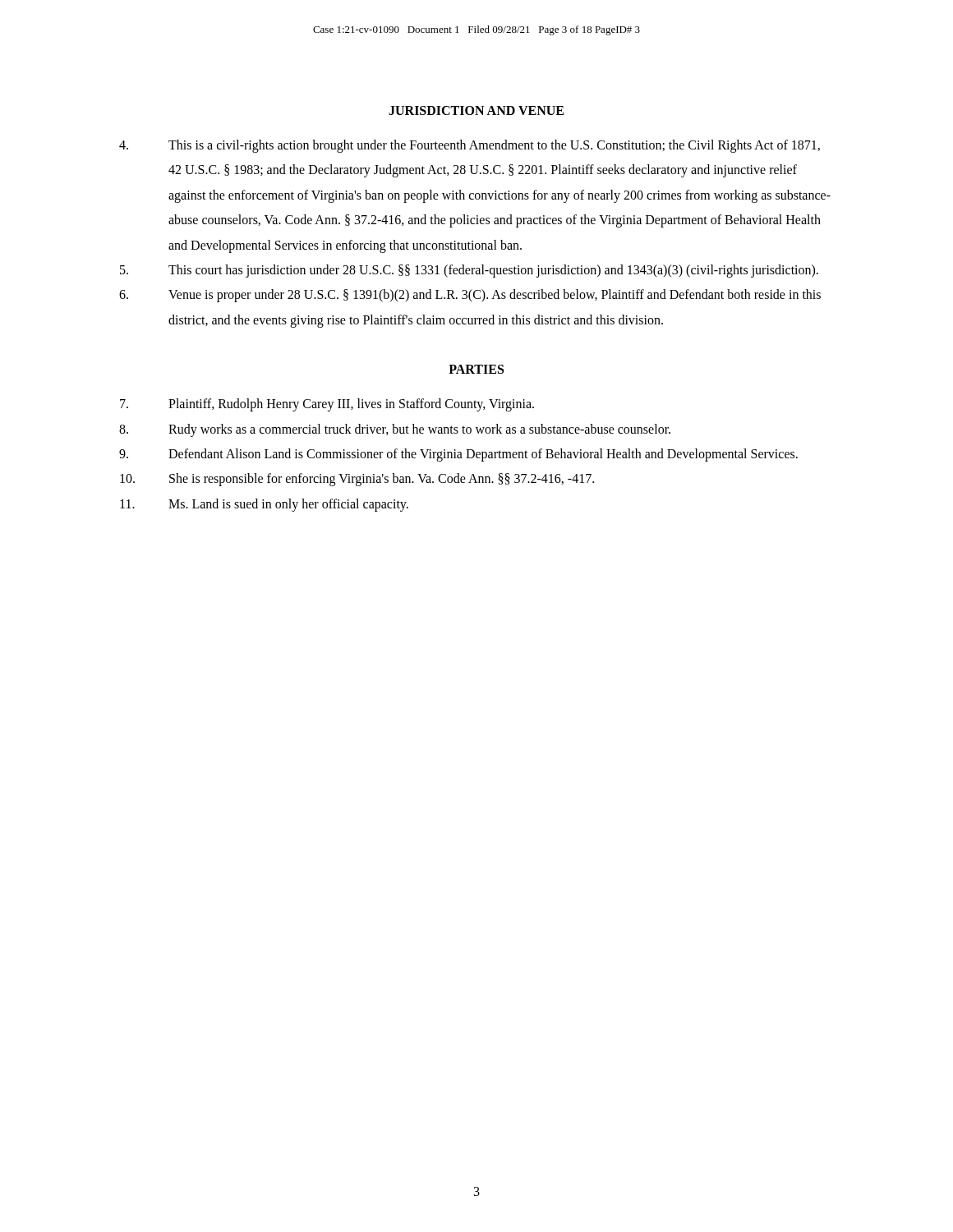The height and width of the screenshot is (1232, 953).
Task: Navigate to the block starting "JURISDICTION AND VENUE"
Action: [x=476, y=110]
